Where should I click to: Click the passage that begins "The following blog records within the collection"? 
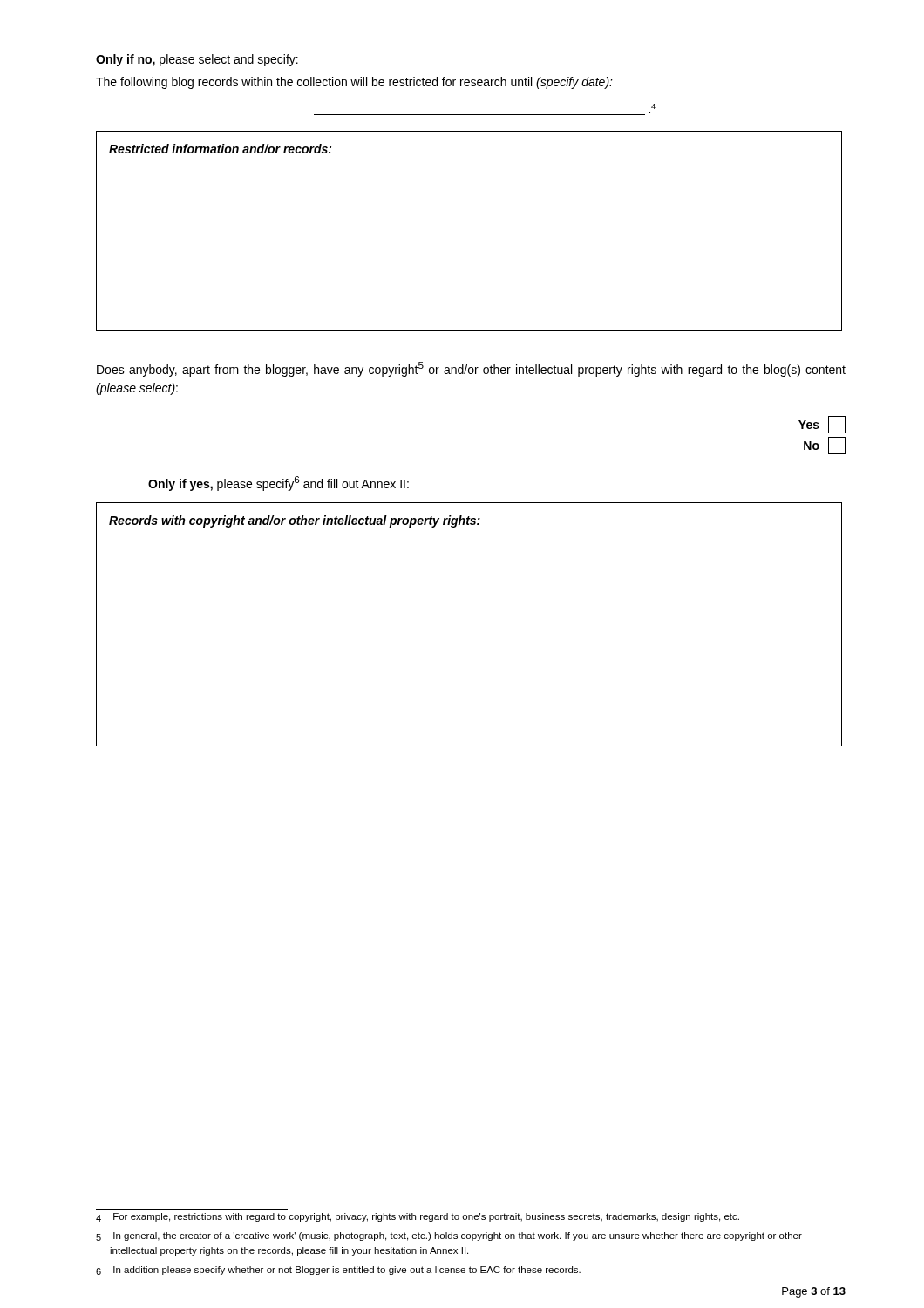354,82
